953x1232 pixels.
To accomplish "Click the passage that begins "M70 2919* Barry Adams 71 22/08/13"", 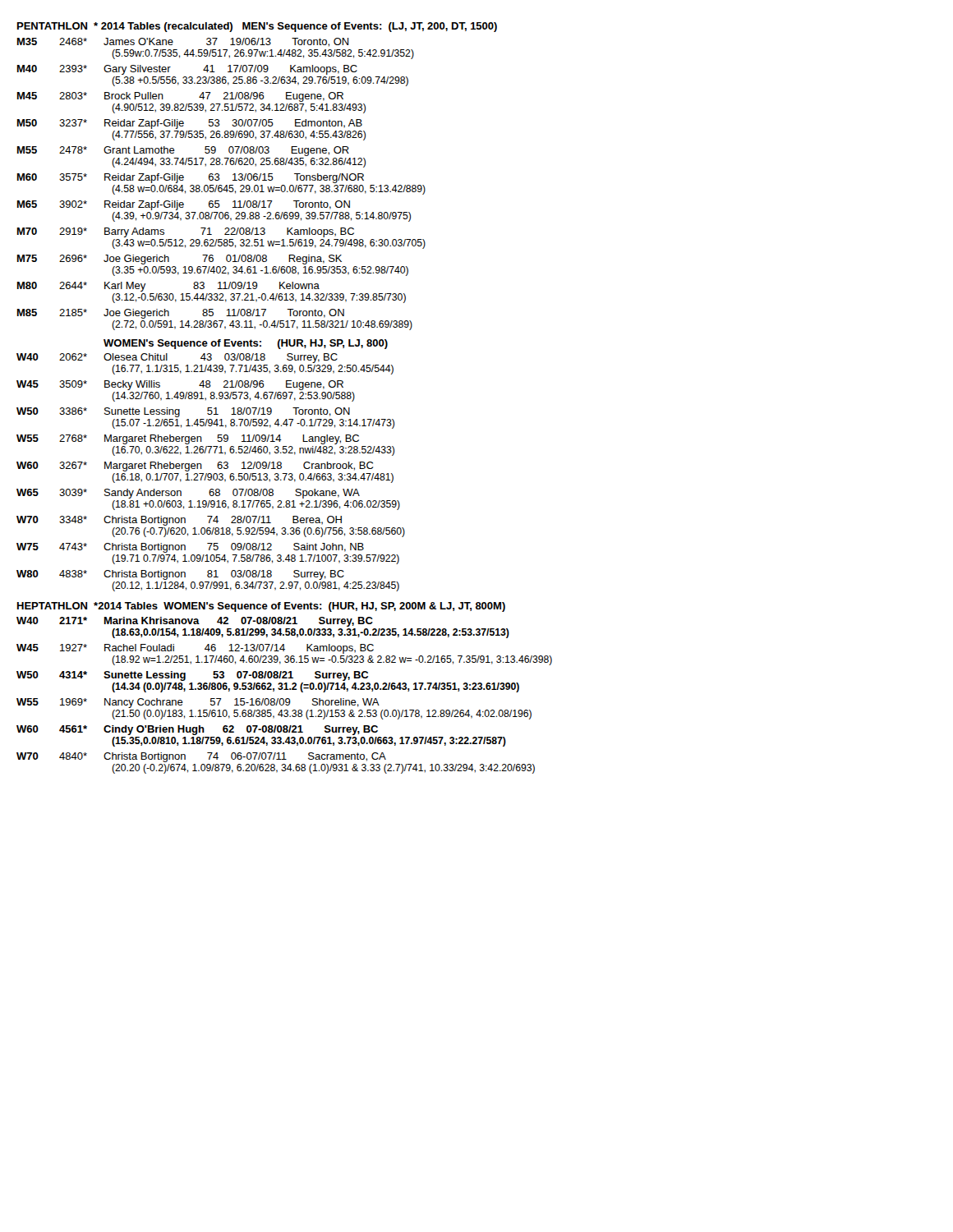I will (x=221, y=238).
